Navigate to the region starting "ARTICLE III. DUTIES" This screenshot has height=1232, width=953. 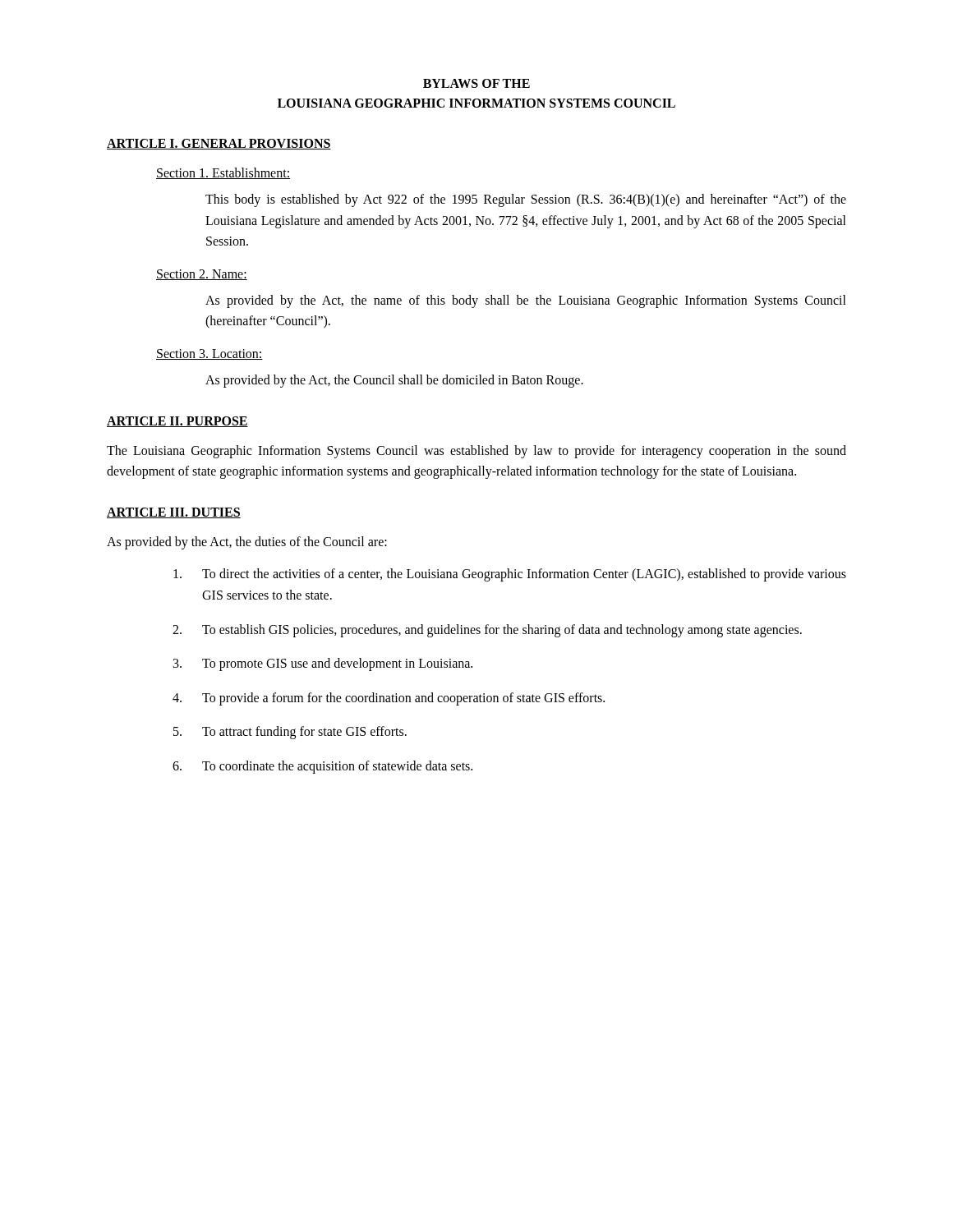174,512
